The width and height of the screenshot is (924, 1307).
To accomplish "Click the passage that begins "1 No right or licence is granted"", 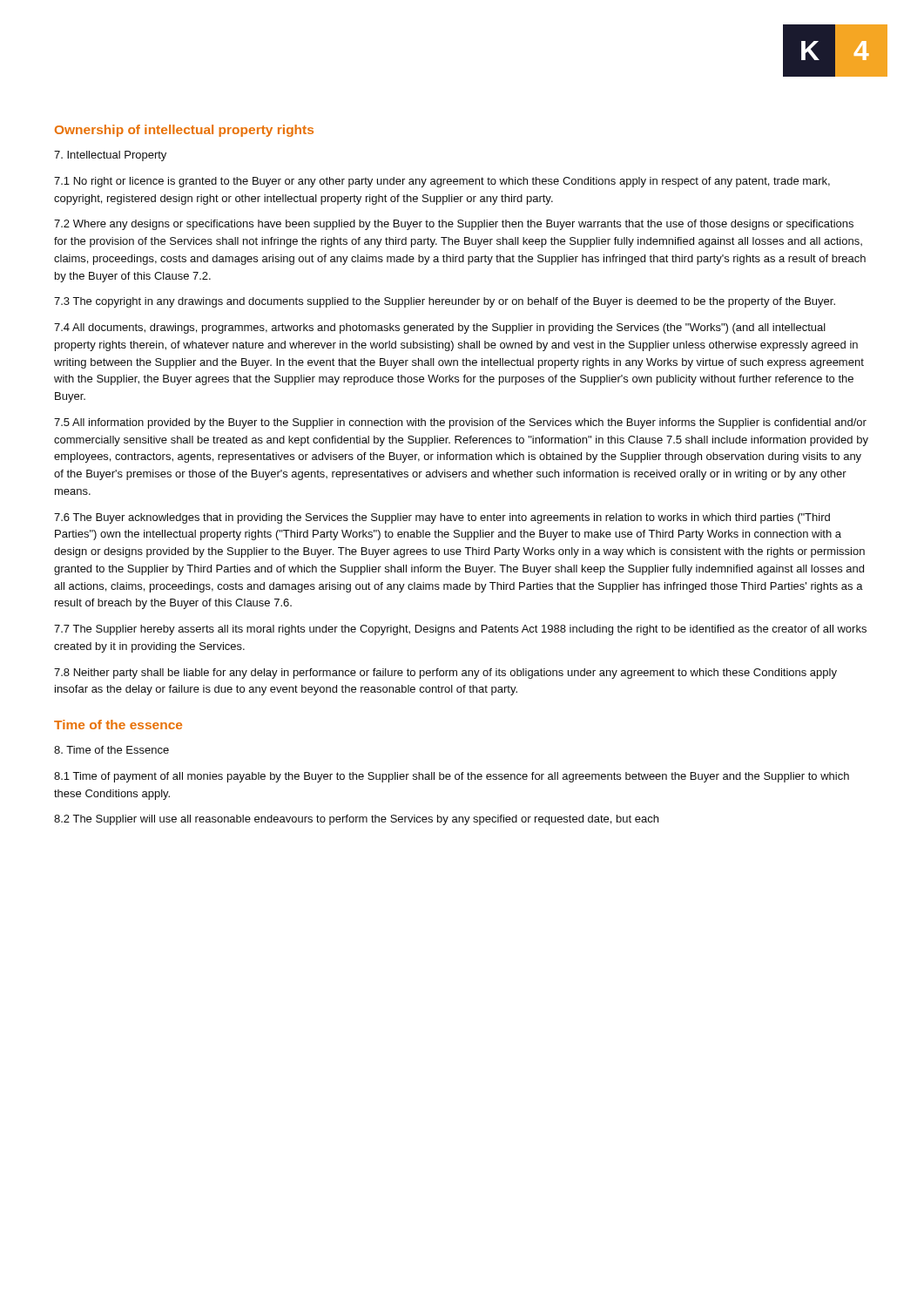I will click(442, 189).
